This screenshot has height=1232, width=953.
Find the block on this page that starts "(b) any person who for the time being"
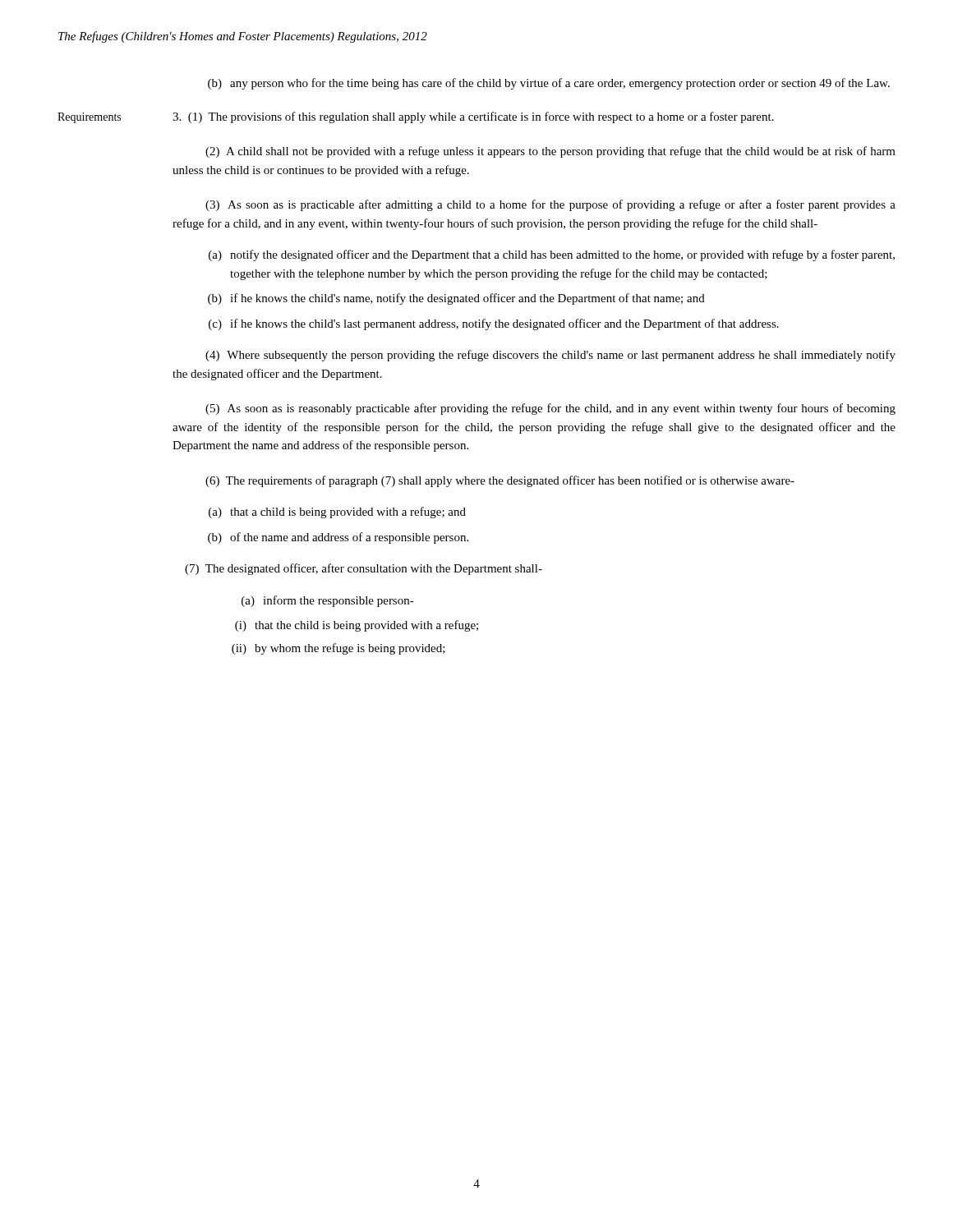point(534,83)
